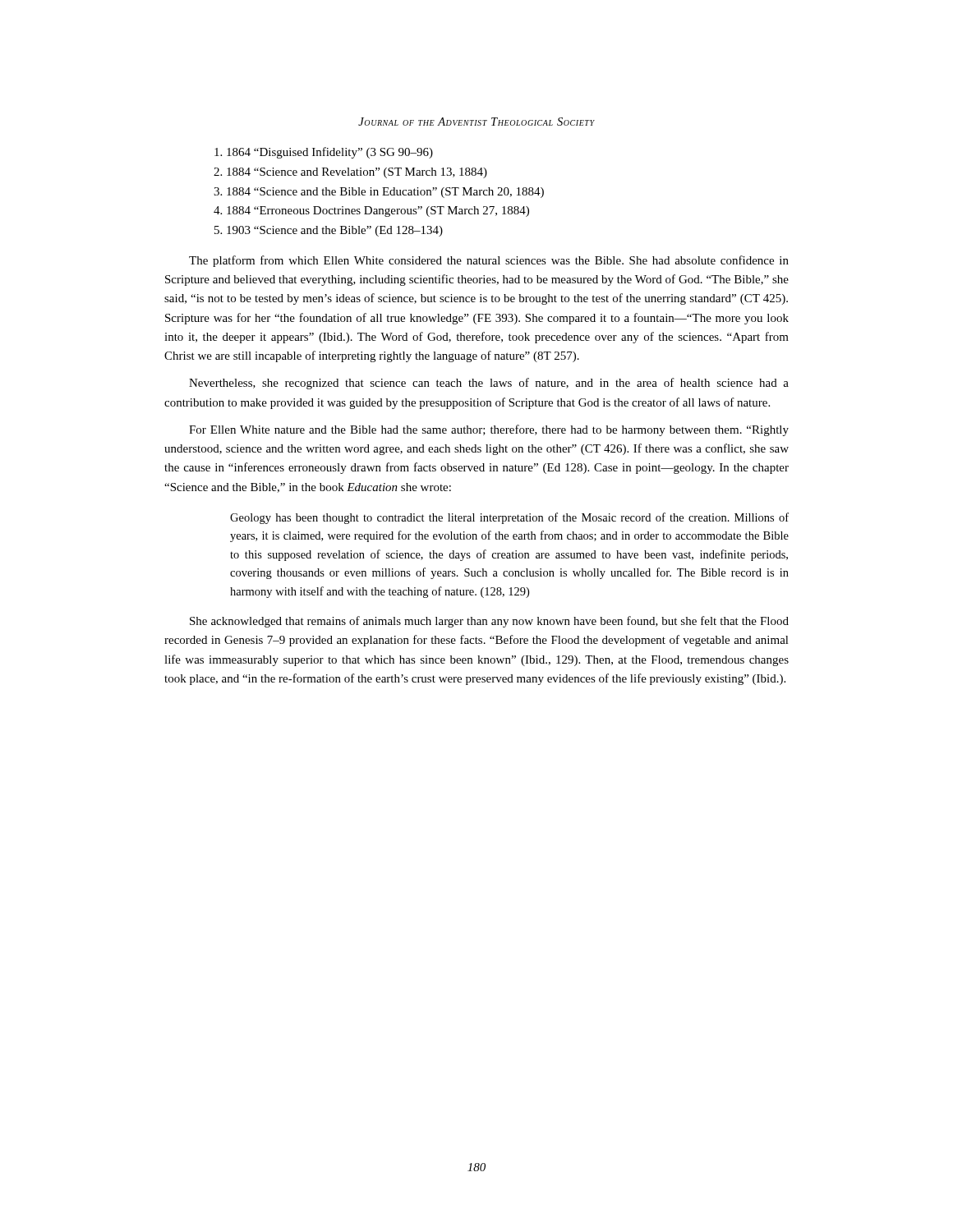
Task: Point to the region starting "Nevertheless, she recognized"
Action: pyautogui.click(x=476, y=393)
